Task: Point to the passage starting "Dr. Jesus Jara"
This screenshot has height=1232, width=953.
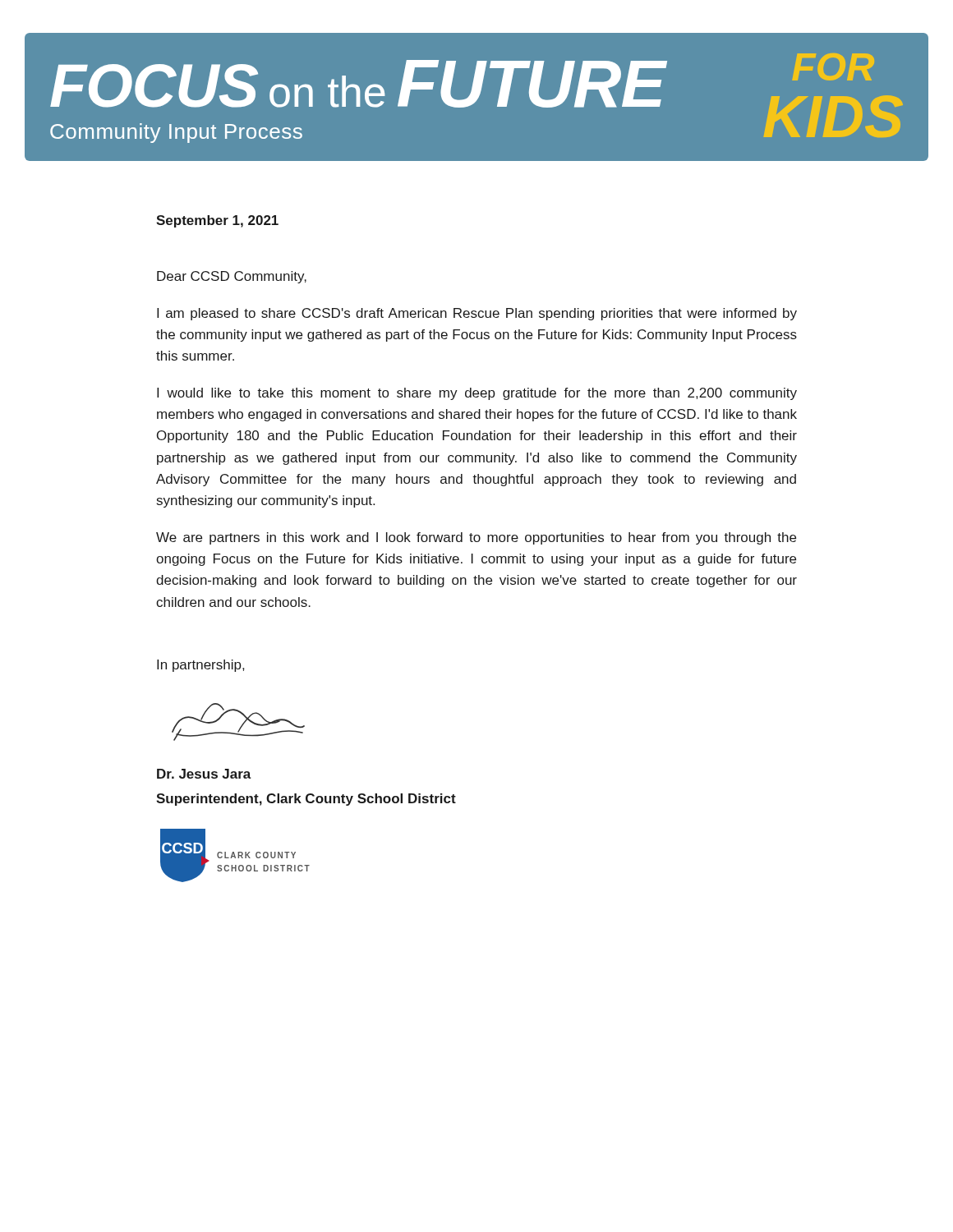Action: [203, 774]
